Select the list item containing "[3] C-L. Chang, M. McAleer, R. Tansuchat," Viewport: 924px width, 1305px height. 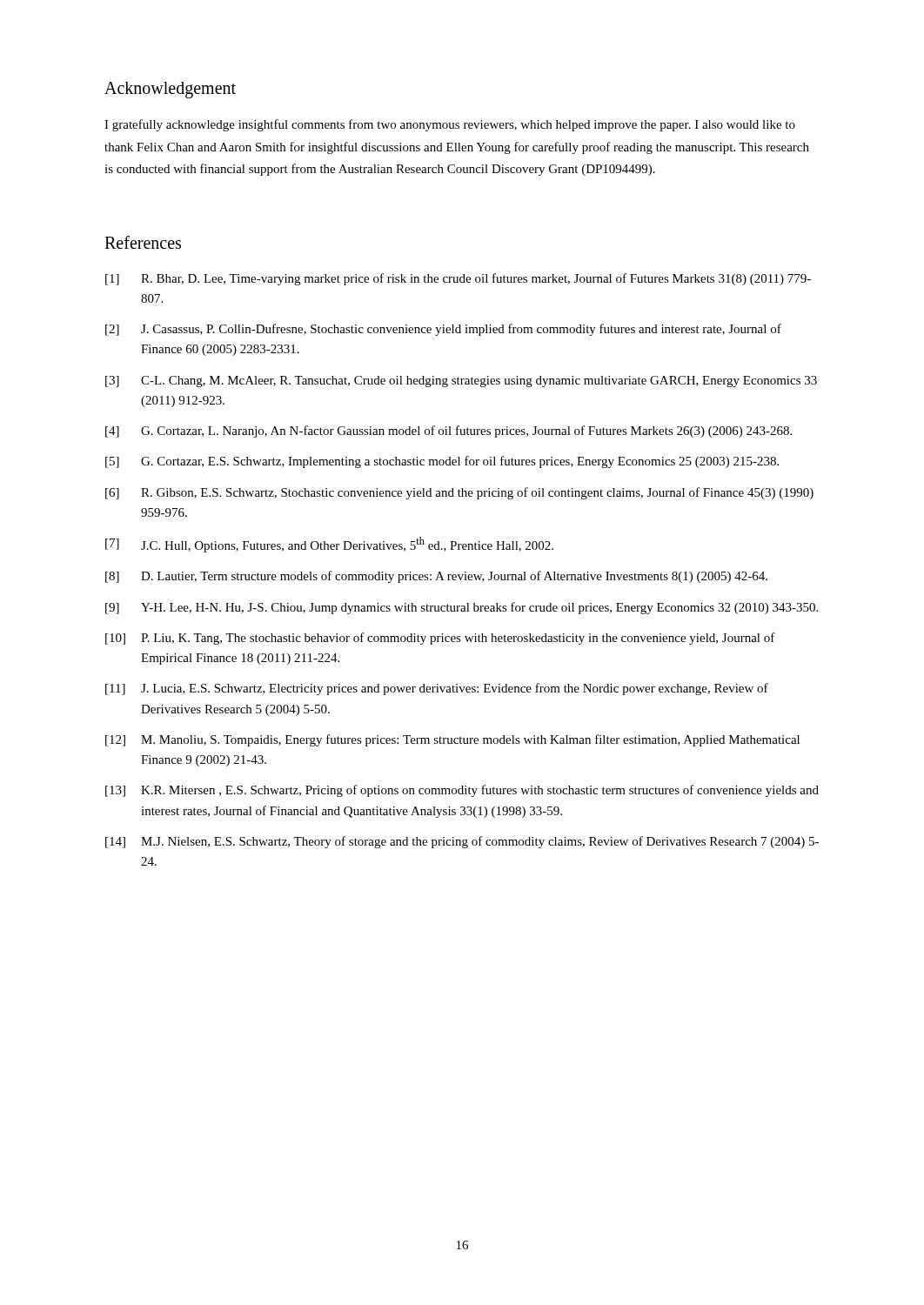(x=462, y=390)
